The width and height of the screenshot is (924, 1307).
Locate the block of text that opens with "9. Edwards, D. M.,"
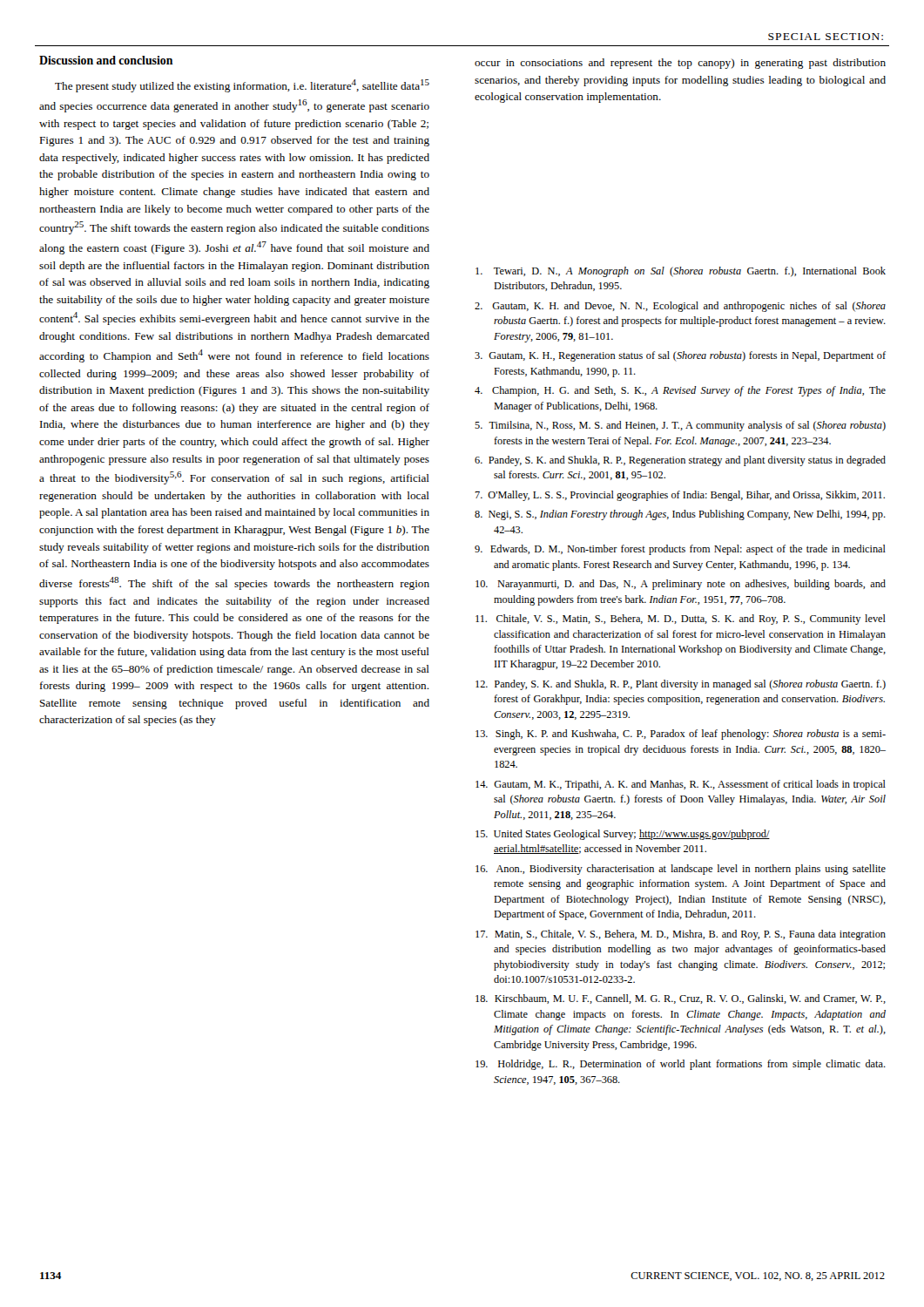point(680,557)
